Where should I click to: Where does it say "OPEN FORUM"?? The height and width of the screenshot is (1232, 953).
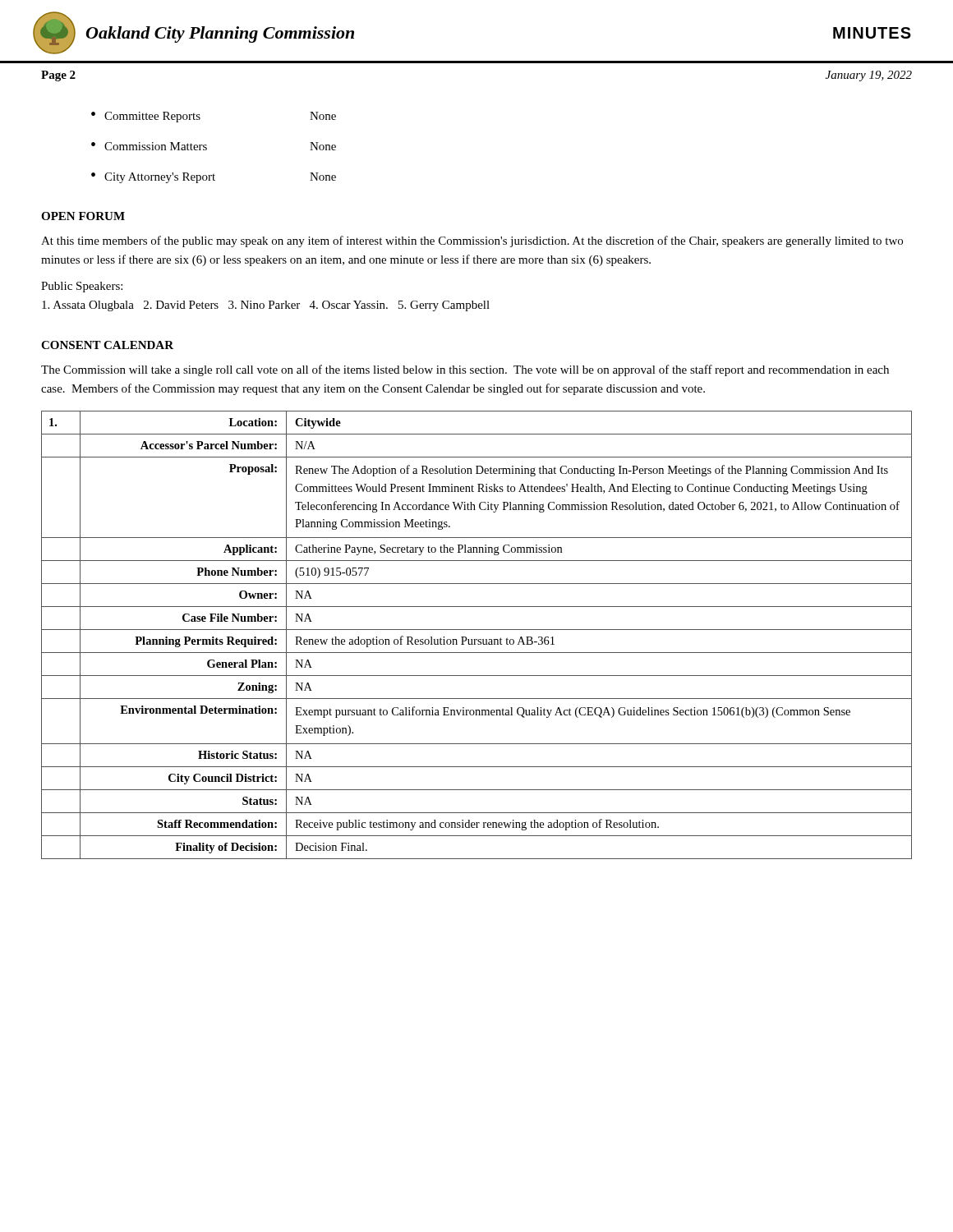(x=83, y=216)
